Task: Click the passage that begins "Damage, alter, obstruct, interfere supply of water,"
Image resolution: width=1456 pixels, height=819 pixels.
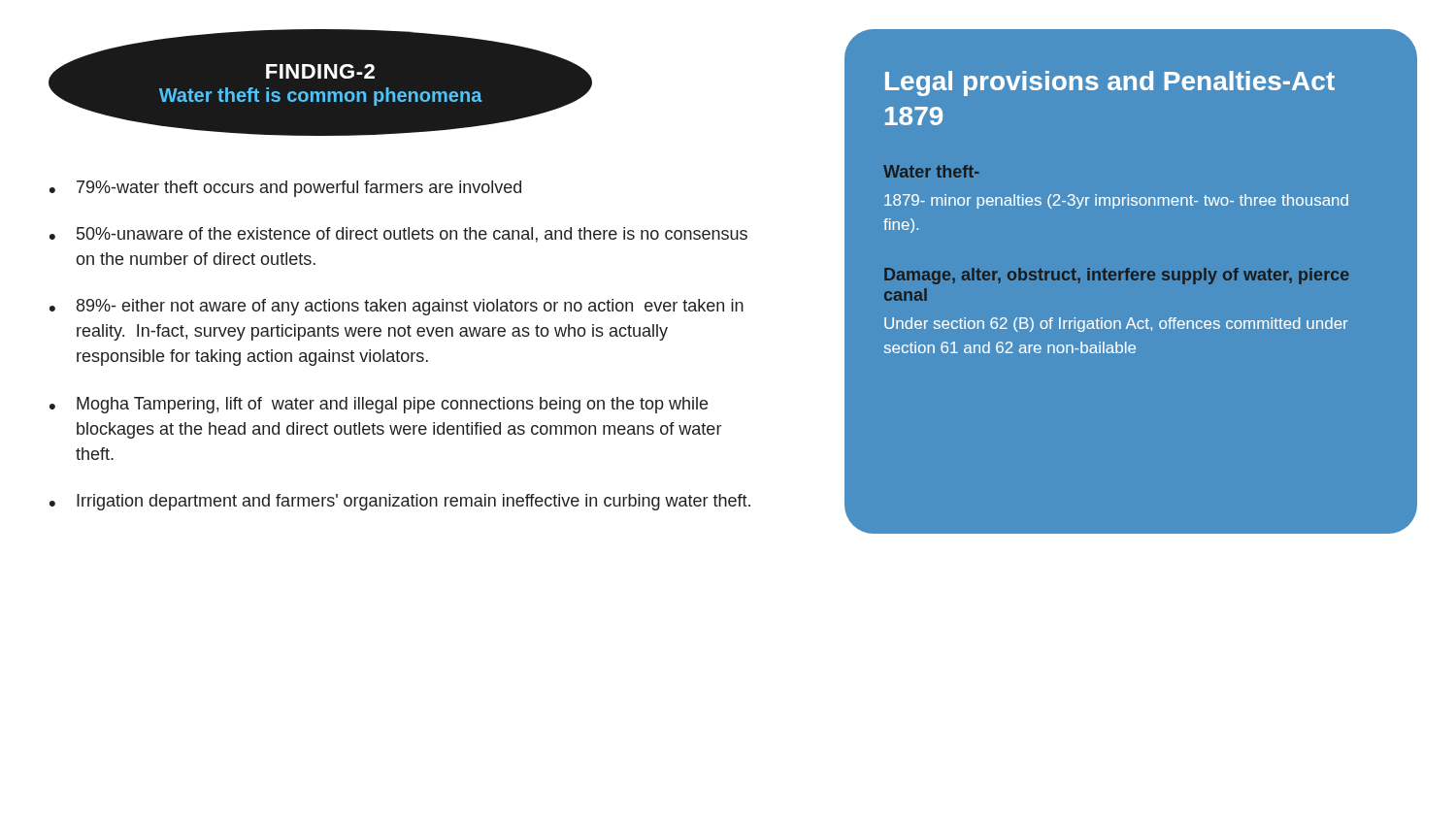Action: (1131, 313)
